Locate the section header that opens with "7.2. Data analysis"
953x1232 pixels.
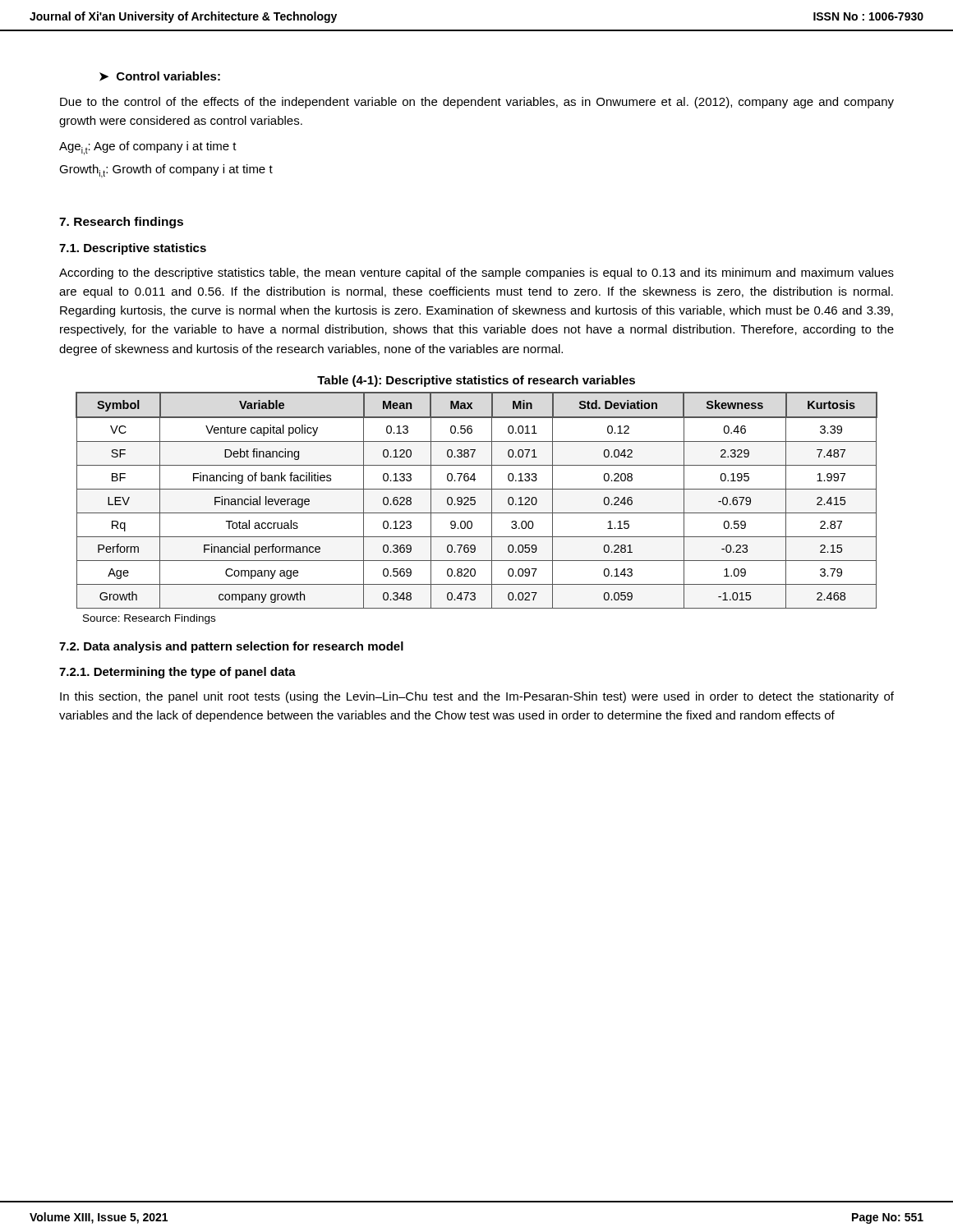[x=231, y=646]
